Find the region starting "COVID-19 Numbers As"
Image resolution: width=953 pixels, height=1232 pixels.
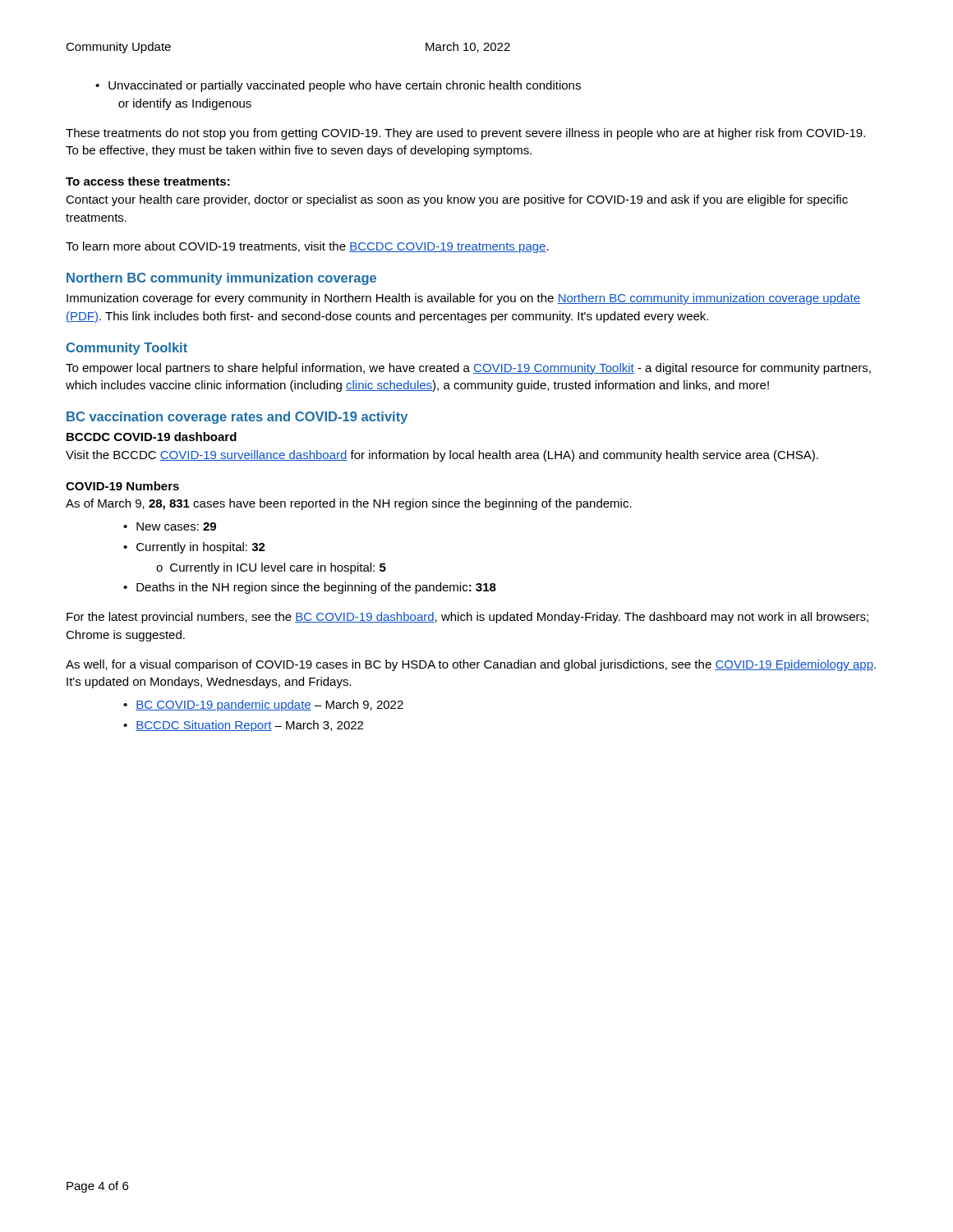click(349, 494)
